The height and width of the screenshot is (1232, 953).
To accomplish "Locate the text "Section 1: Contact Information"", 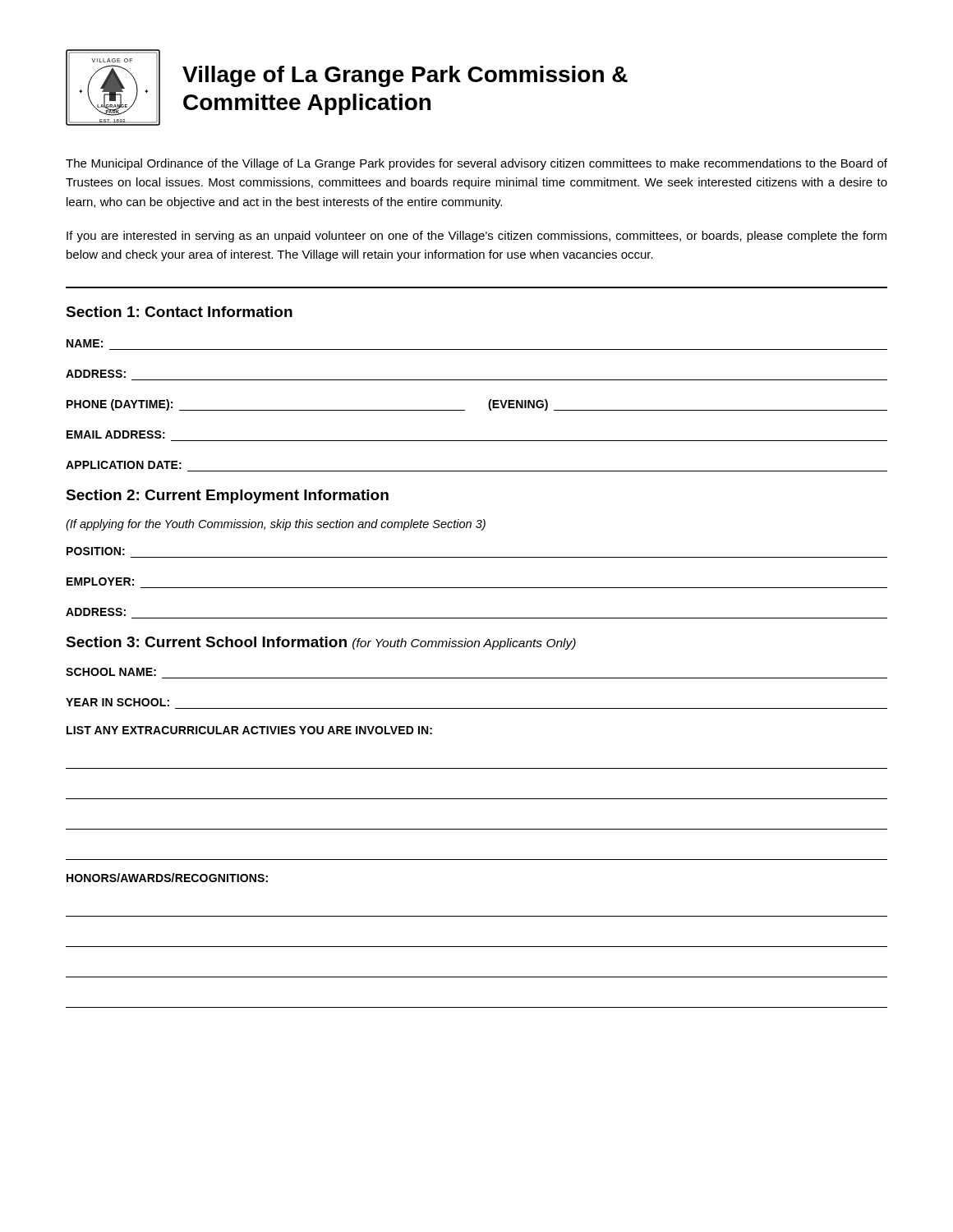I will tap(179, 312).
